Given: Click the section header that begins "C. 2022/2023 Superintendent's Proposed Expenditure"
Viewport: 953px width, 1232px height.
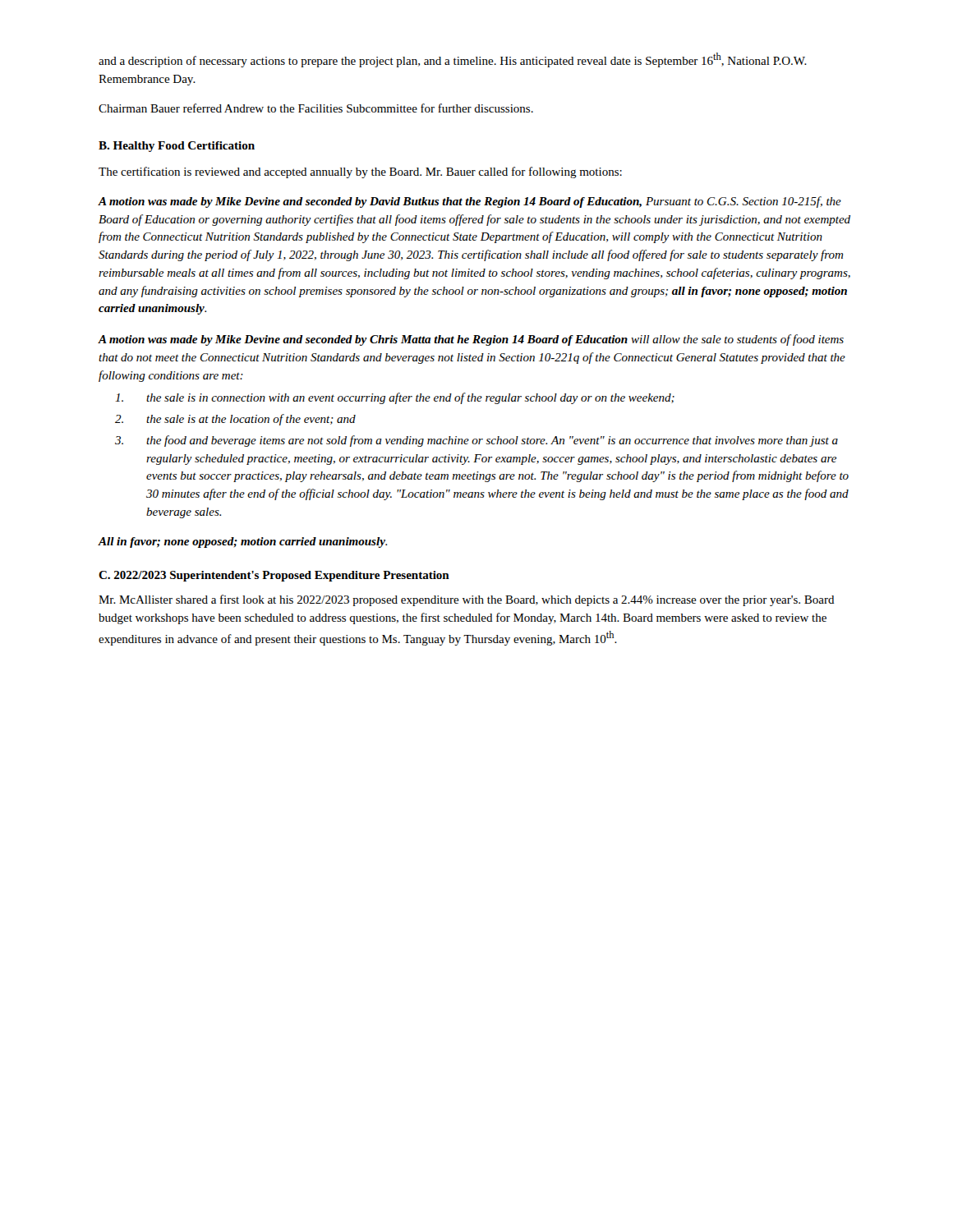Looking at the screenshot, I should 274,576.
